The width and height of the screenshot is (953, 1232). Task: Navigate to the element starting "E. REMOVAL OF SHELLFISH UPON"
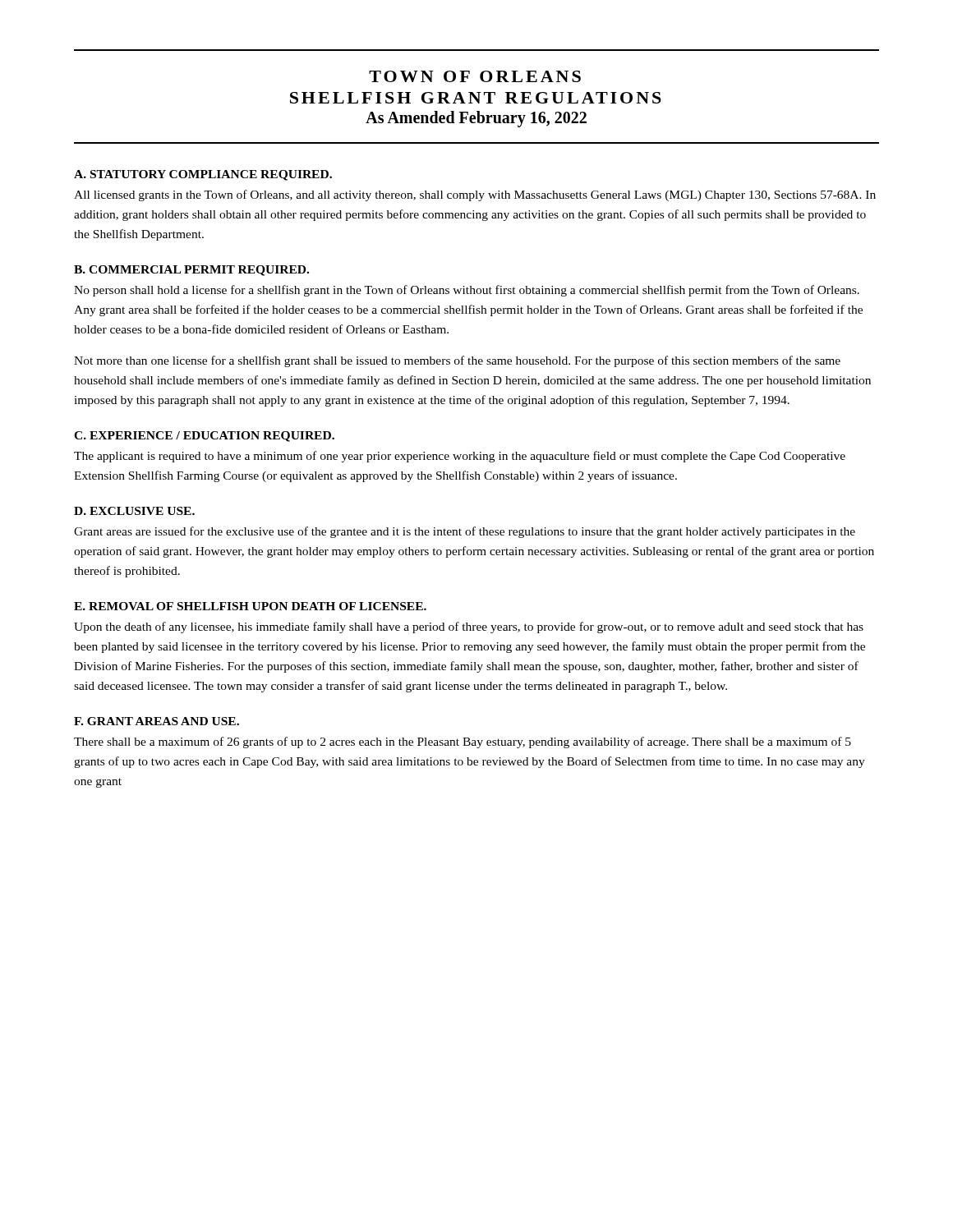(x=250, y=606)
